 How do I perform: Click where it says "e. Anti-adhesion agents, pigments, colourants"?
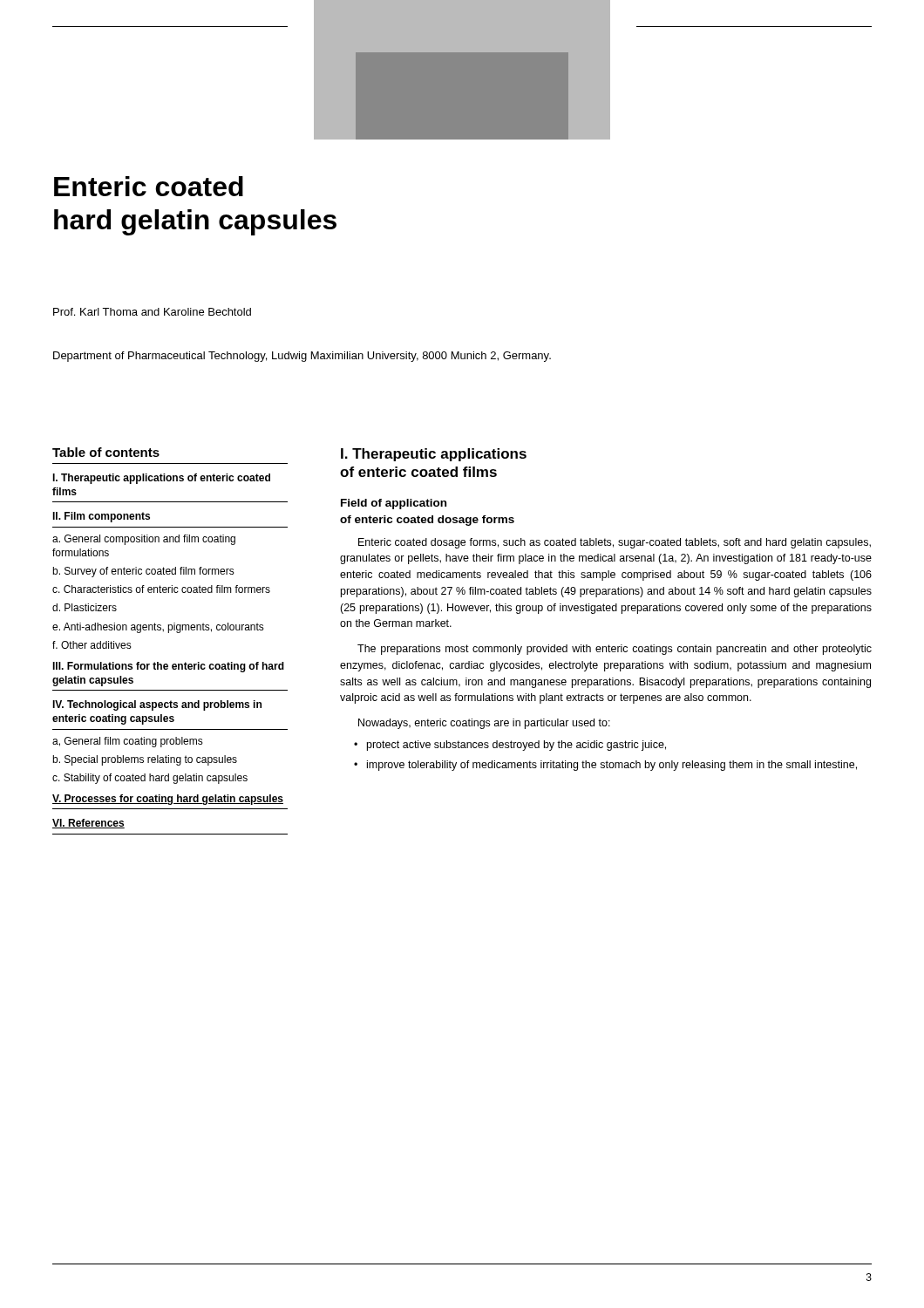pos(158,627)
